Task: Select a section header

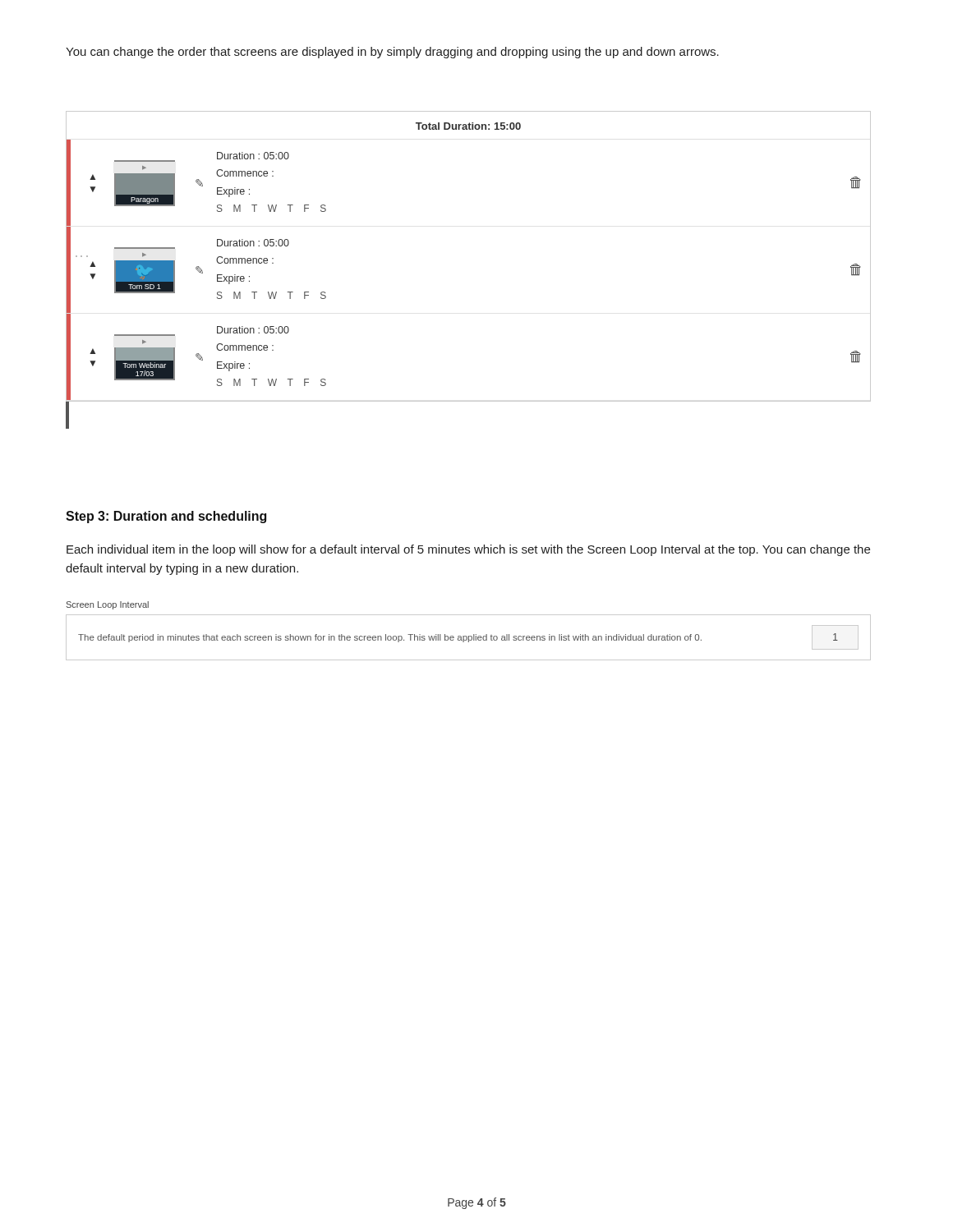Action: click(x=167, y=516)
